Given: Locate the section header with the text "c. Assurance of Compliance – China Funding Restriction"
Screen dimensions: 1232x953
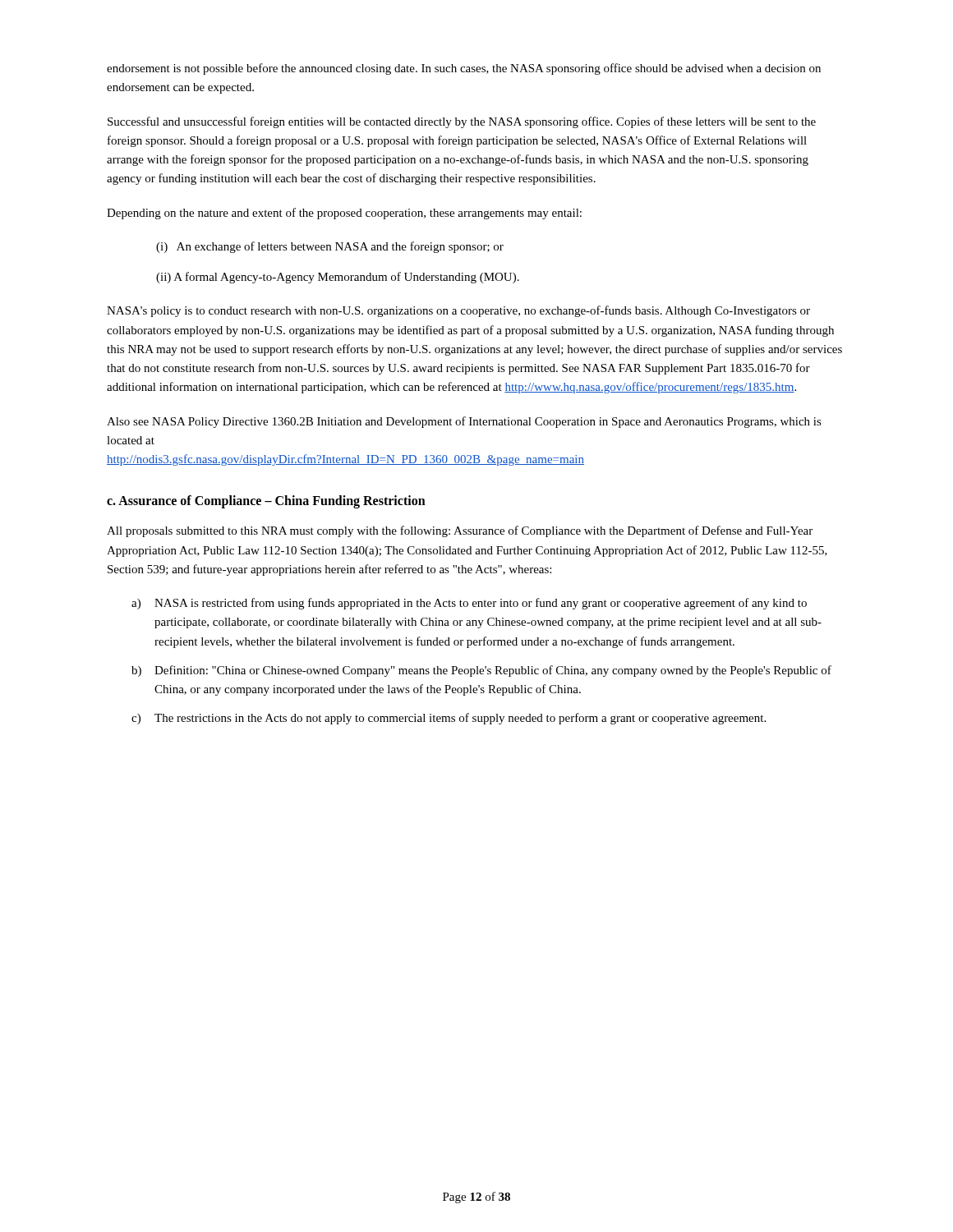Looking at the screenshot, I should [x=266, y=501].
